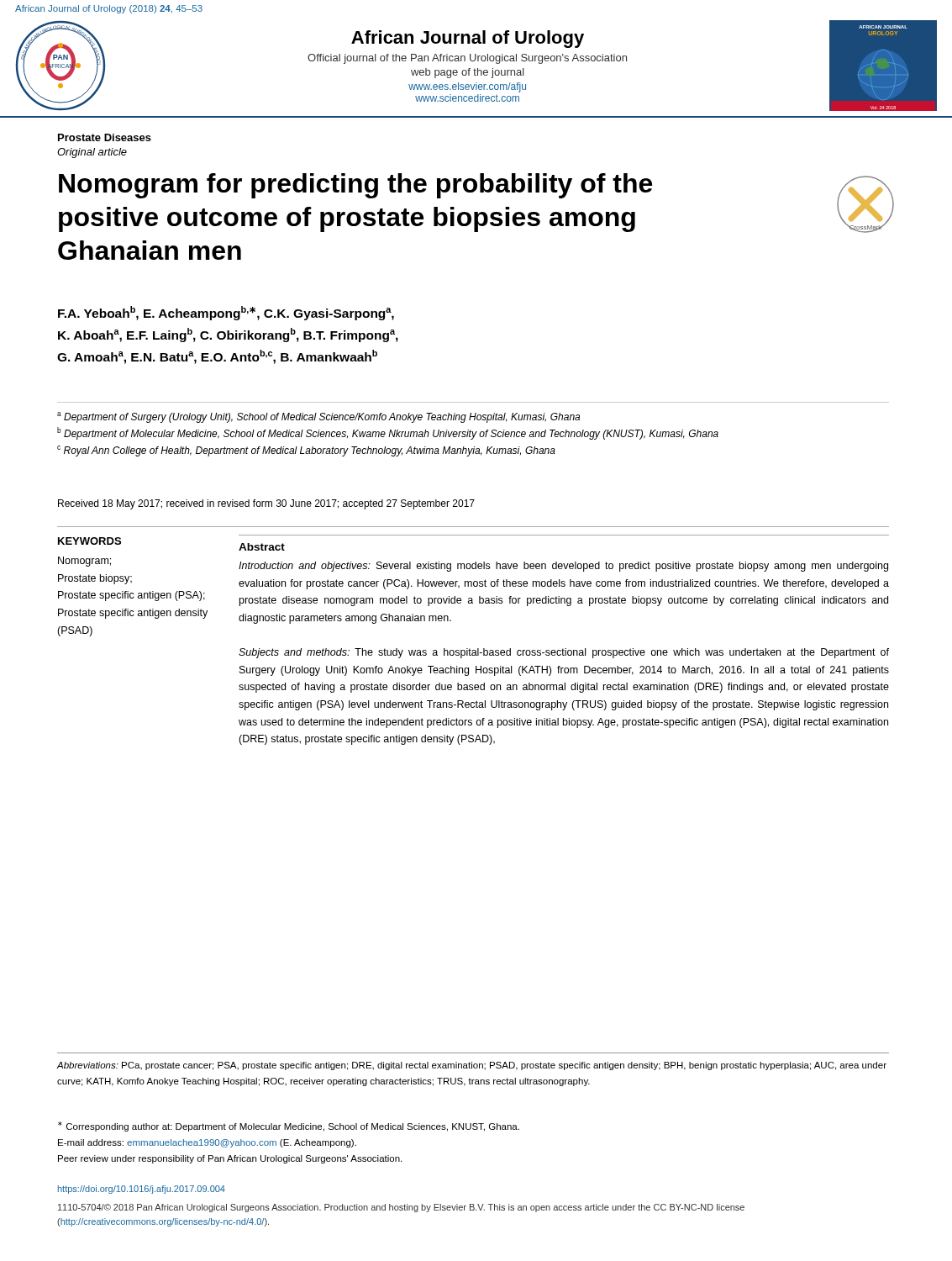Point to the block beginning "Abbreviations: PCa, prostate cancer; PSA, prostate"
The width and height of the screenshot is (952, 1261).
(472, 1073)
